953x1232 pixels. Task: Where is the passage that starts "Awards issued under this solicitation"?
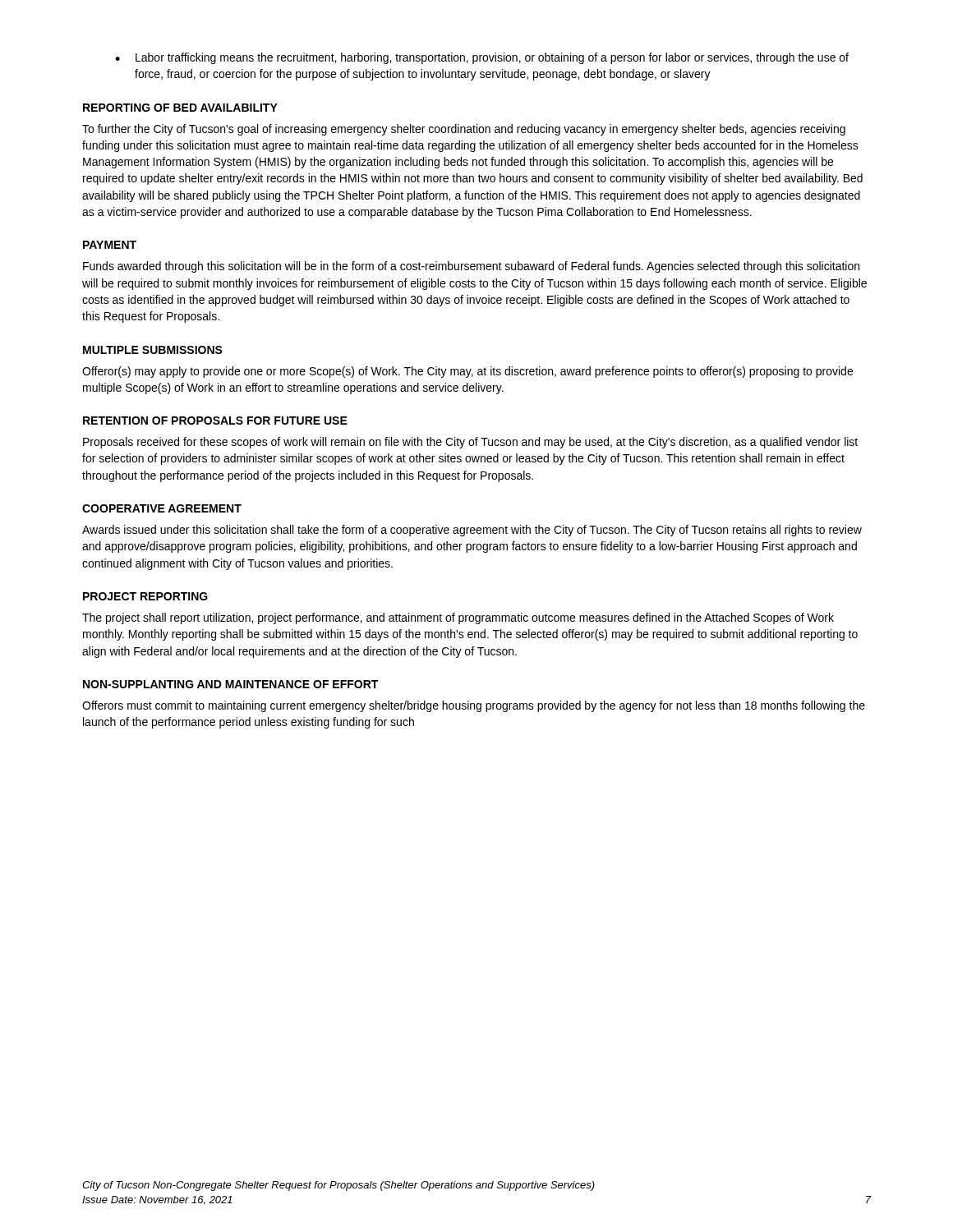click(472, 546)
